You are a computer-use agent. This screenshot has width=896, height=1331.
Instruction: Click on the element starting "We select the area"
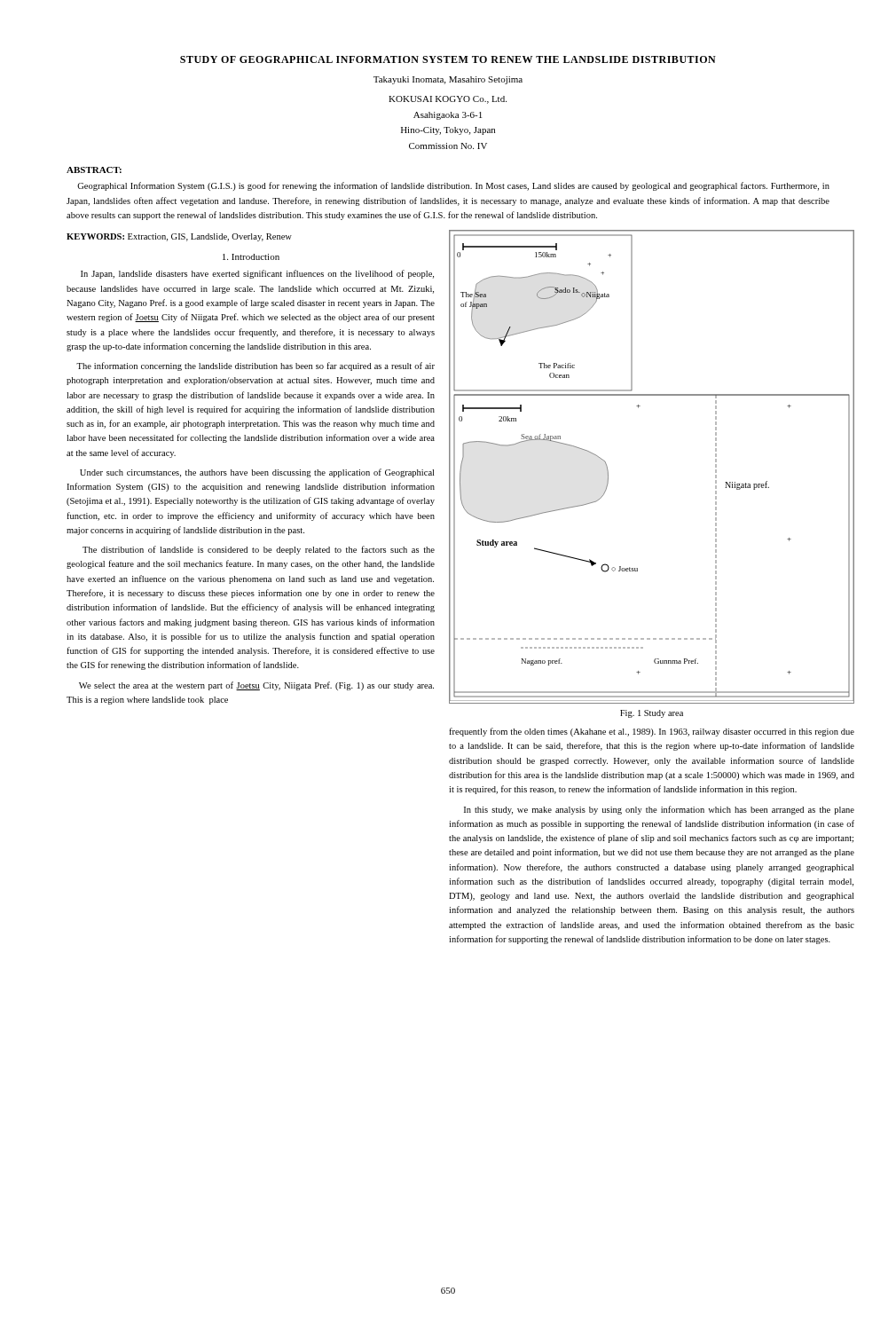251,692
